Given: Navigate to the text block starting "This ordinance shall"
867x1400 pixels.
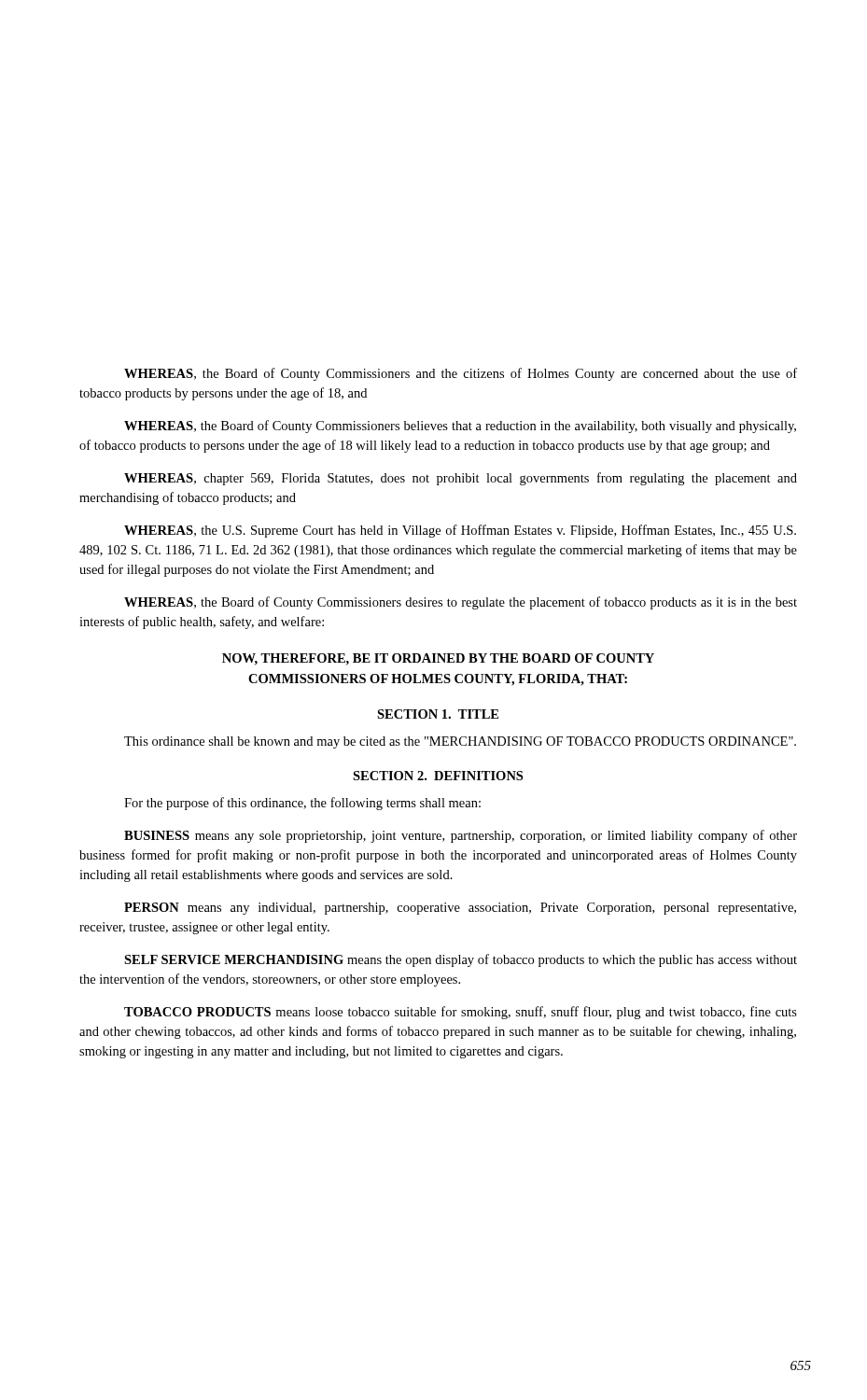Looking at the screenshot, I should click(461, 741).
